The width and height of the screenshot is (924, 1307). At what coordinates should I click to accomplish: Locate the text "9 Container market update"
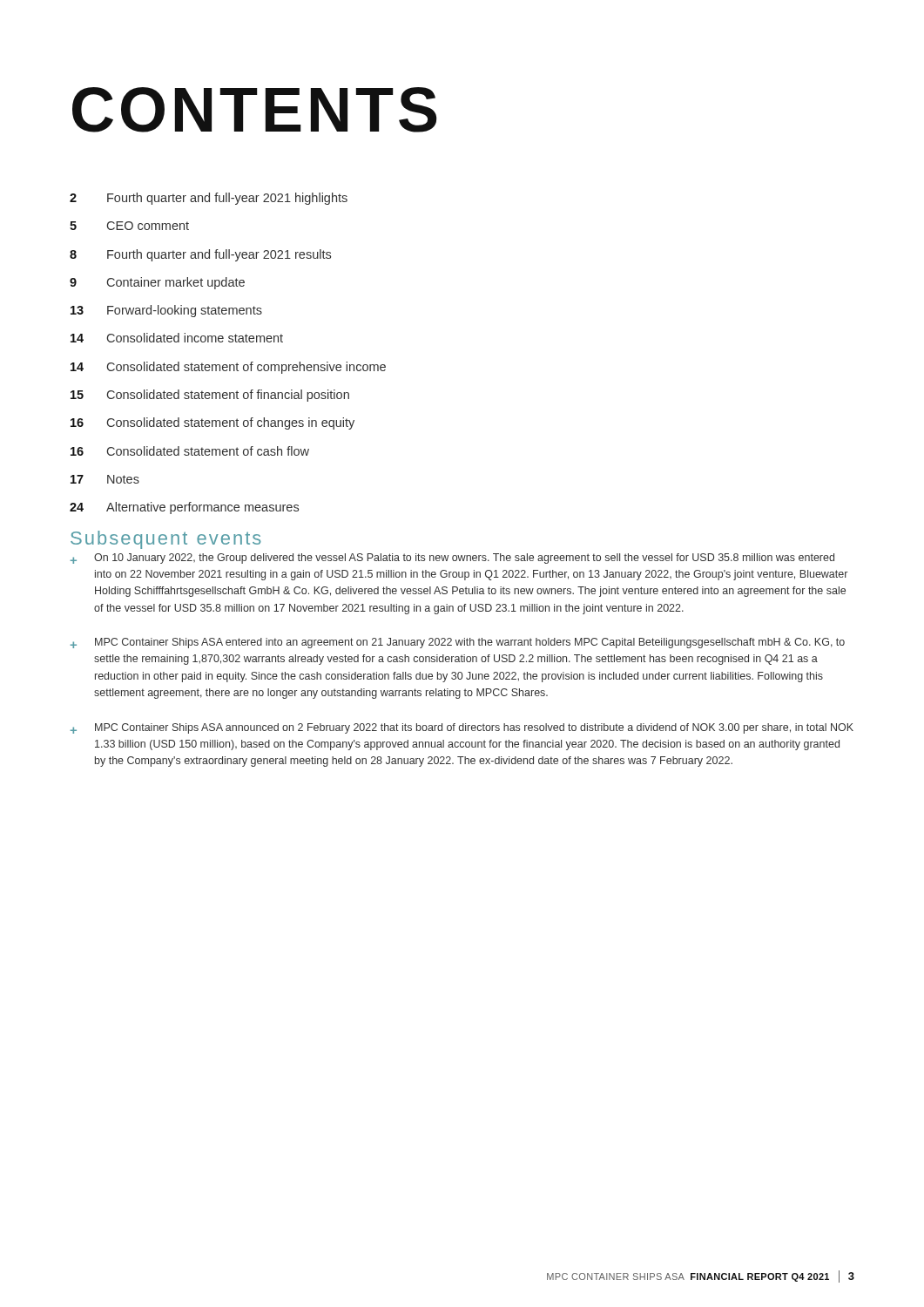point(157,282)
